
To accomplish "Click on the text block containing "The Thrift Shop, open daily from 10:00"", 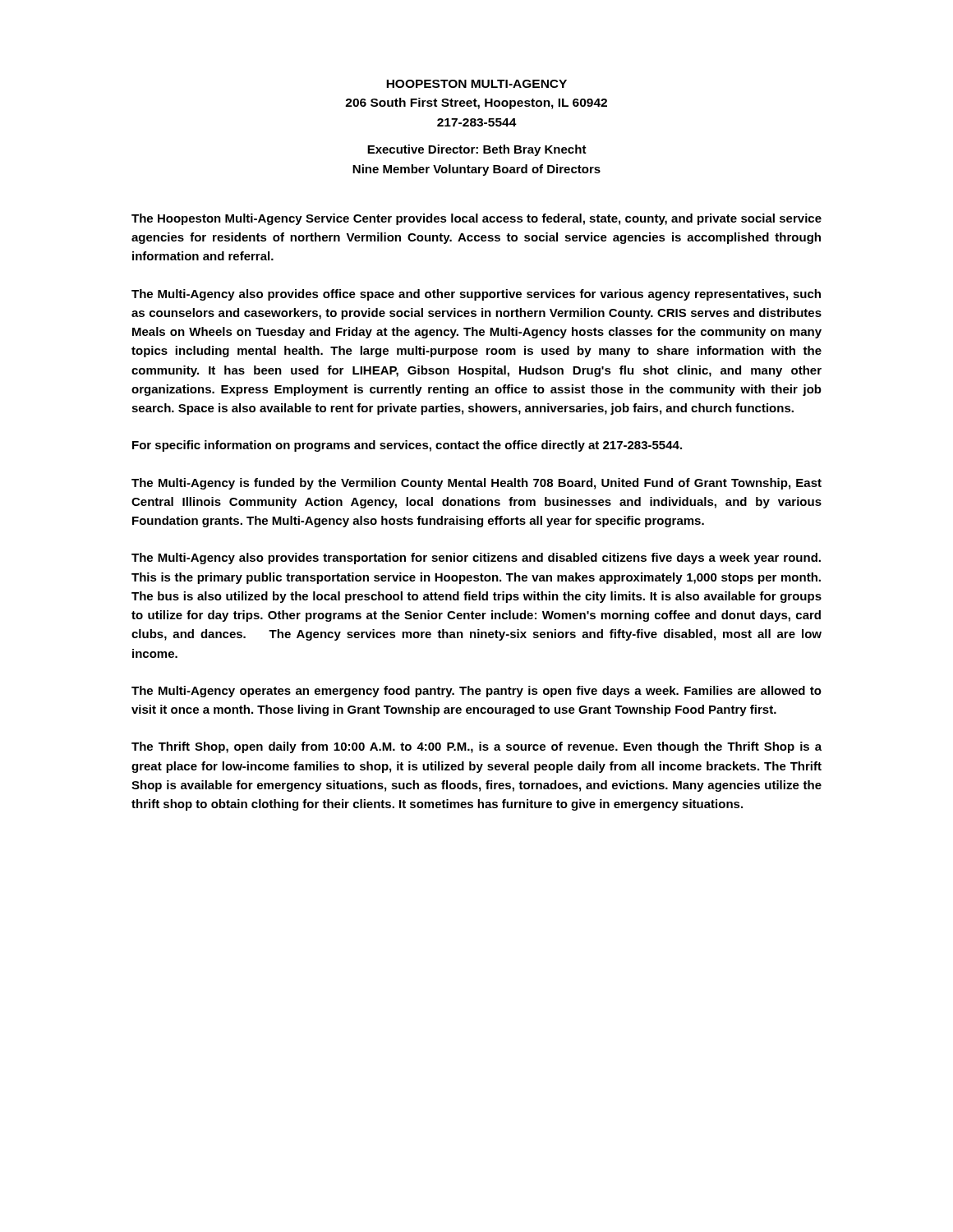I will point(476,775).
